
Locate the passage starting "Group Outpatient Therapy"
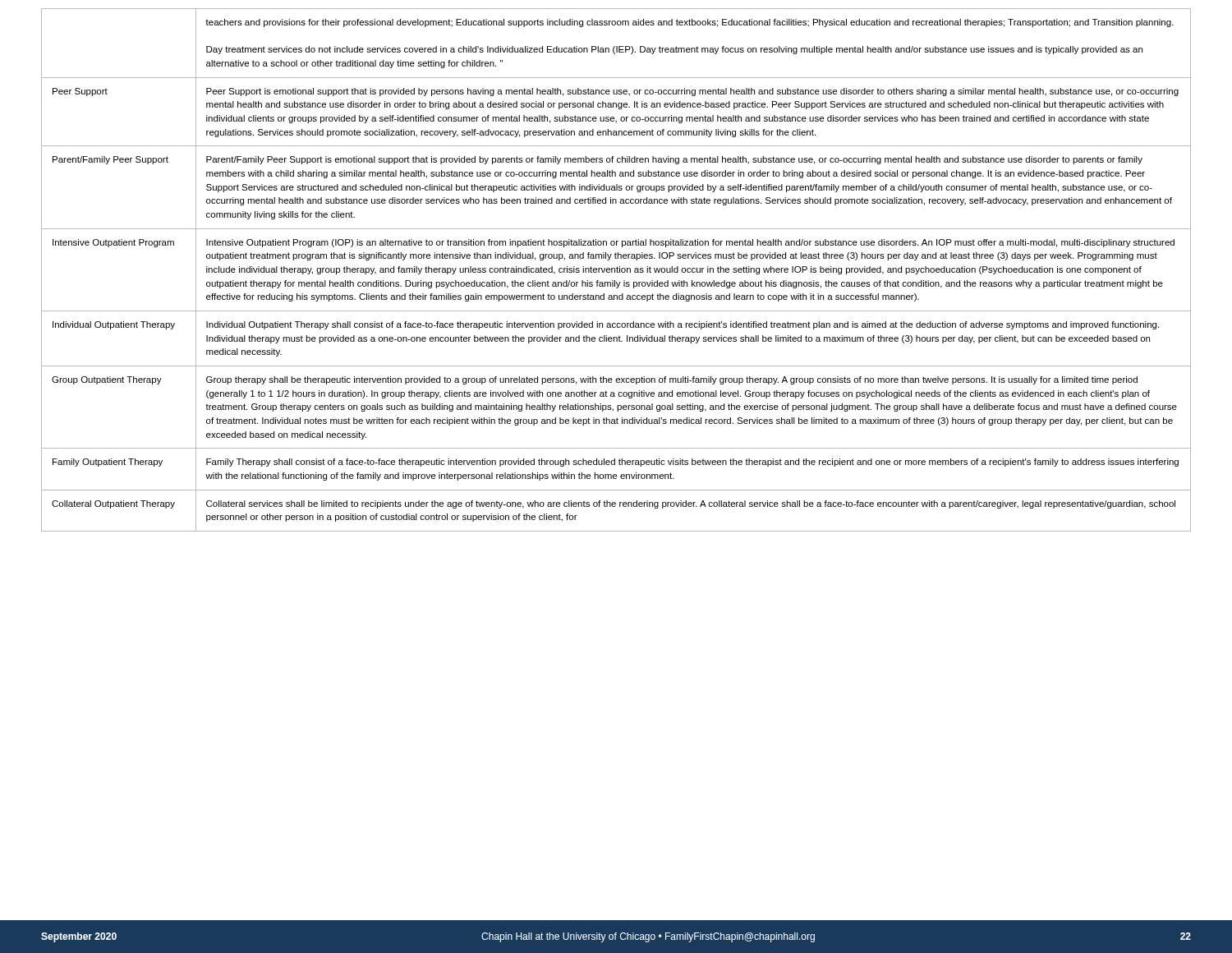(x=107, y=380)
